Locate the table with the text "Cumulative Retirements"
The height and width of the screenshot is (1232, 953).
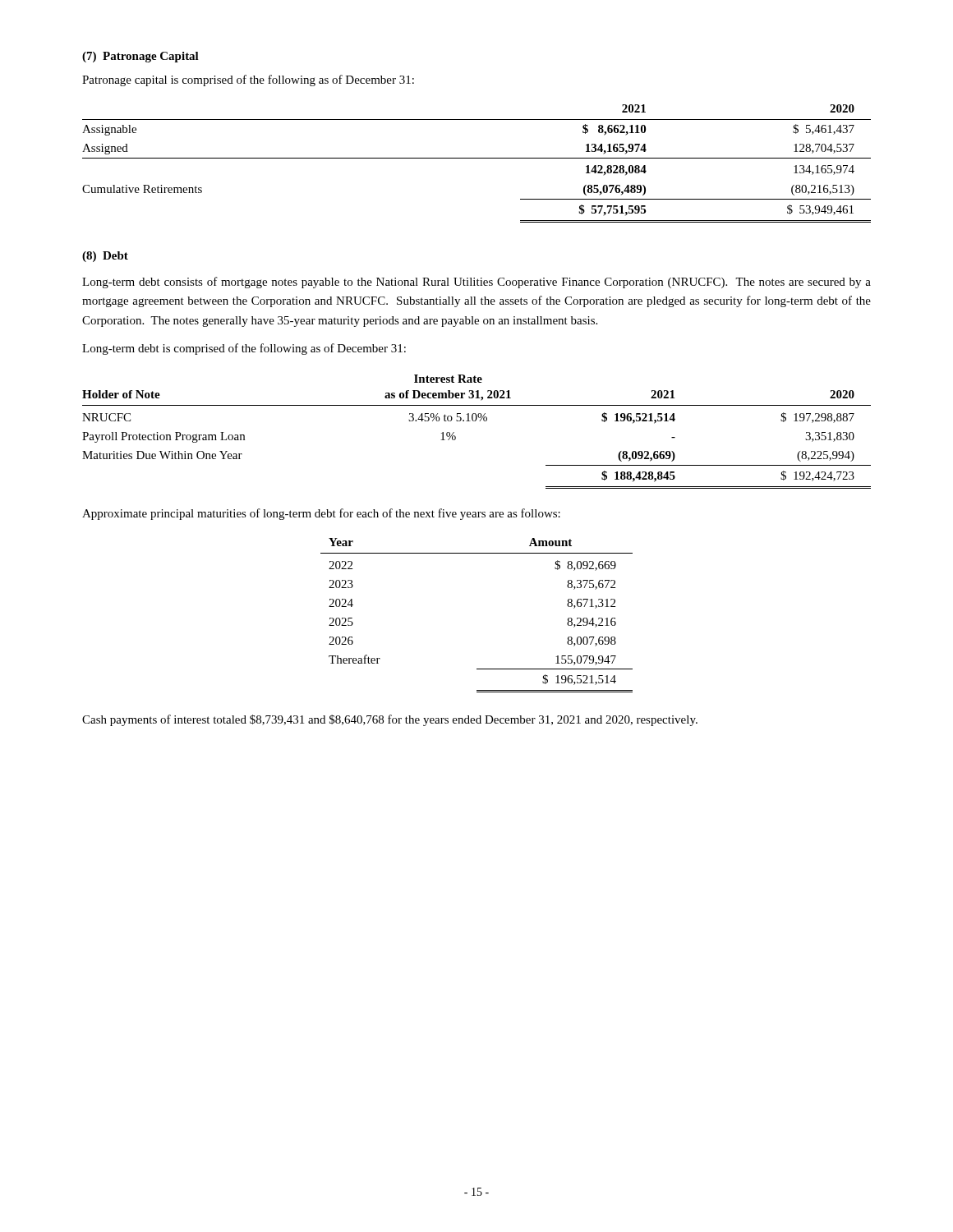[x=476, y=161]
